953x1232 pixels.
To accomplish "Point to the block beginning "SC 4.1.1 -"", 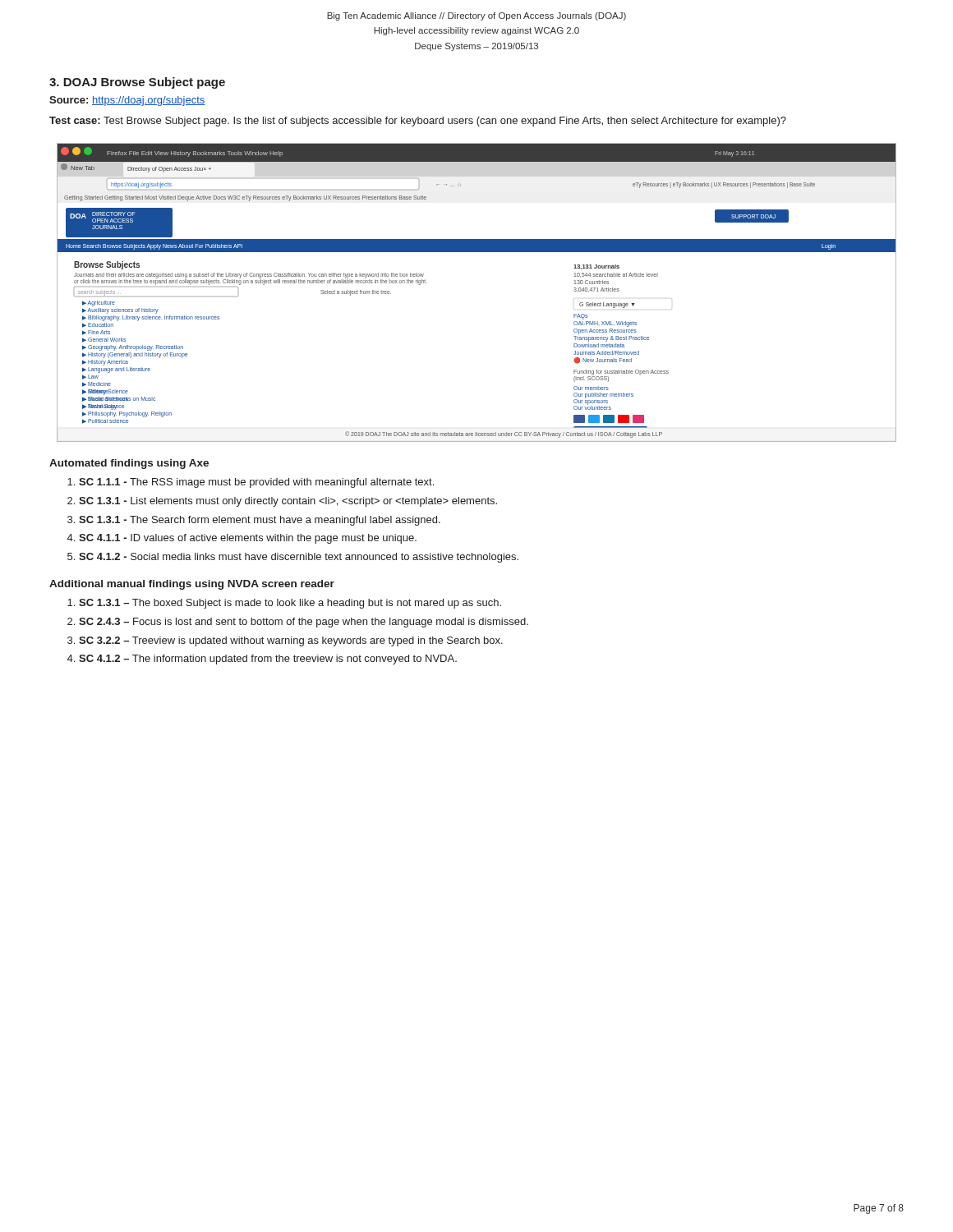I will [248, 538].
